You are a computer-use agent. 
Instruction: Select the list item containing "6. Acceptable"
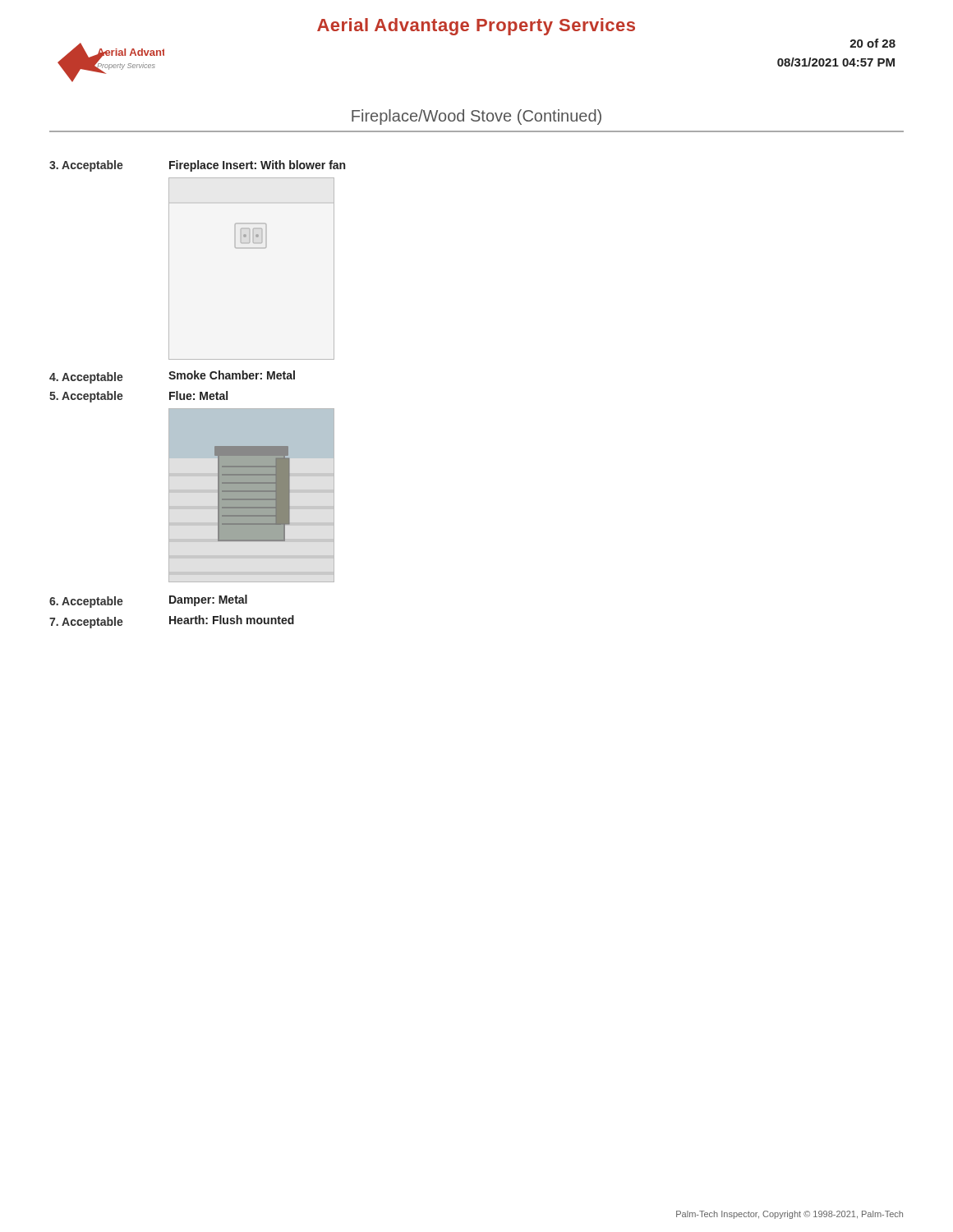pyautogui.click(x=86, y=601)
